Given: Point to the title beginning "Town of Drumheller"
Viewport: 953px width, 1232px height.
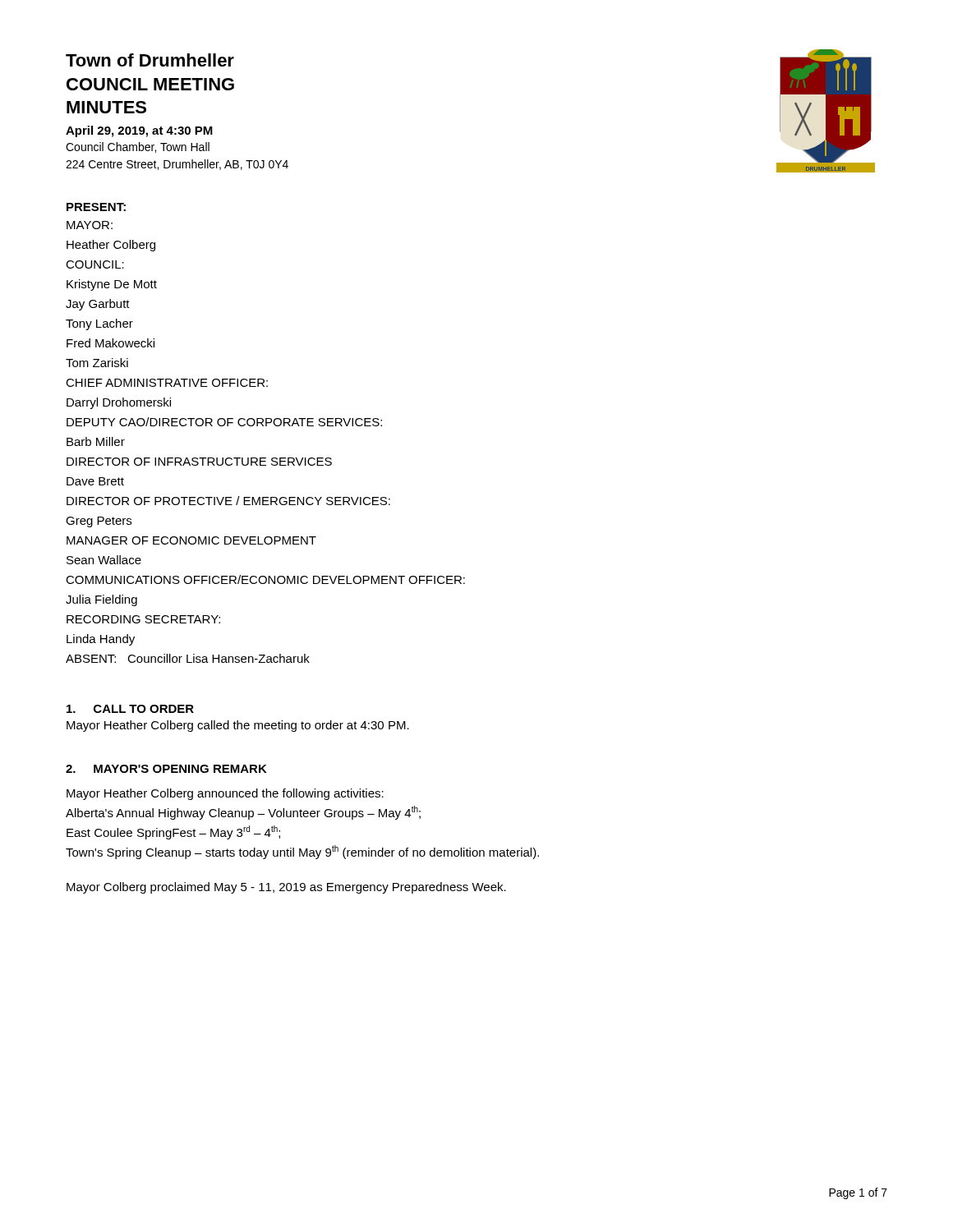Looking at the screenshot, I should (x=150, y=85).
